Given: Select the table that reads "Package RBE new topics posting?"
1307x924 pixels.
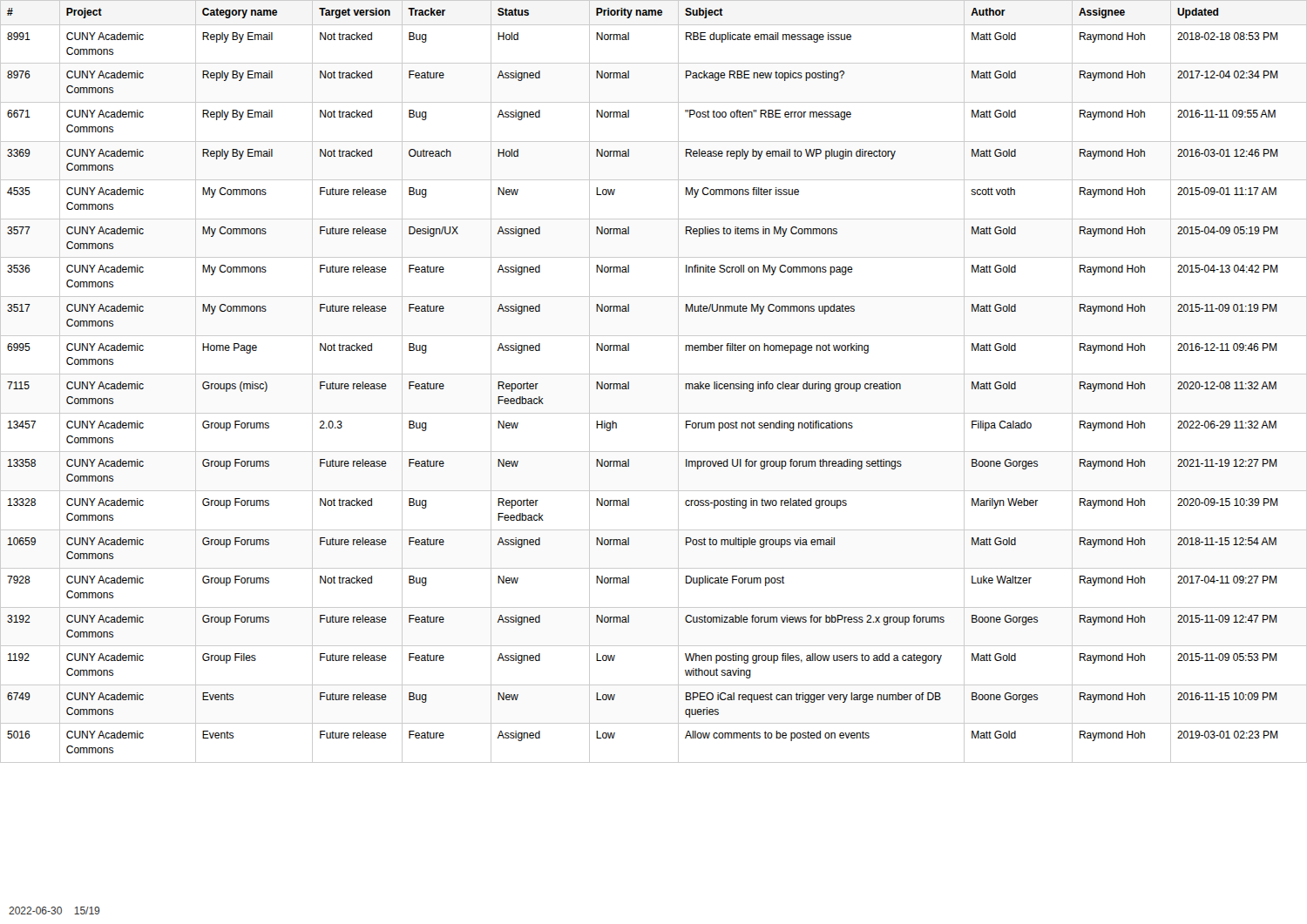Looking at the screenshot, I should pyautogui.click(x=654, y=381).
